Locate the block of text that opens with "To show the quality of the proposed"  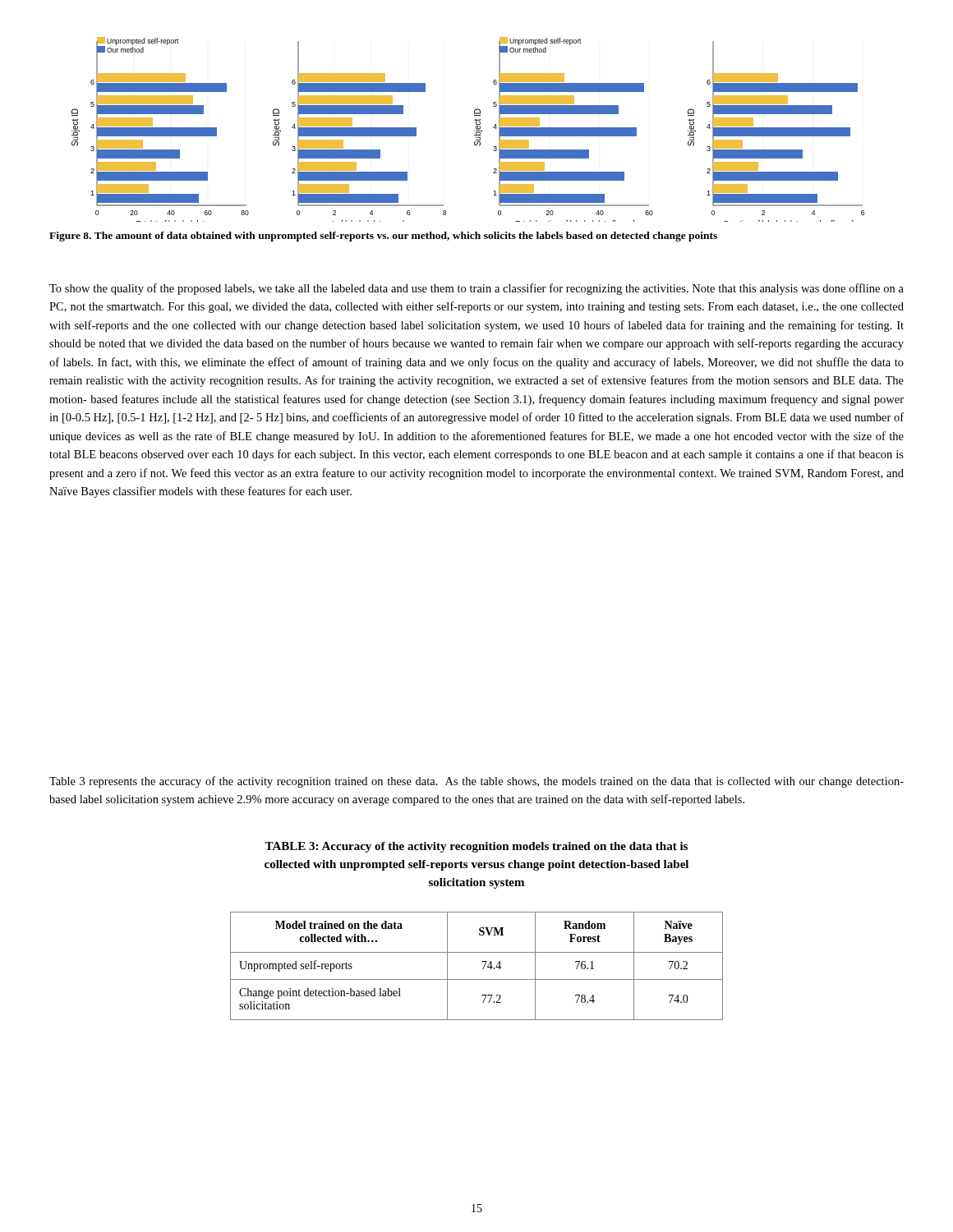click(476, 390)
